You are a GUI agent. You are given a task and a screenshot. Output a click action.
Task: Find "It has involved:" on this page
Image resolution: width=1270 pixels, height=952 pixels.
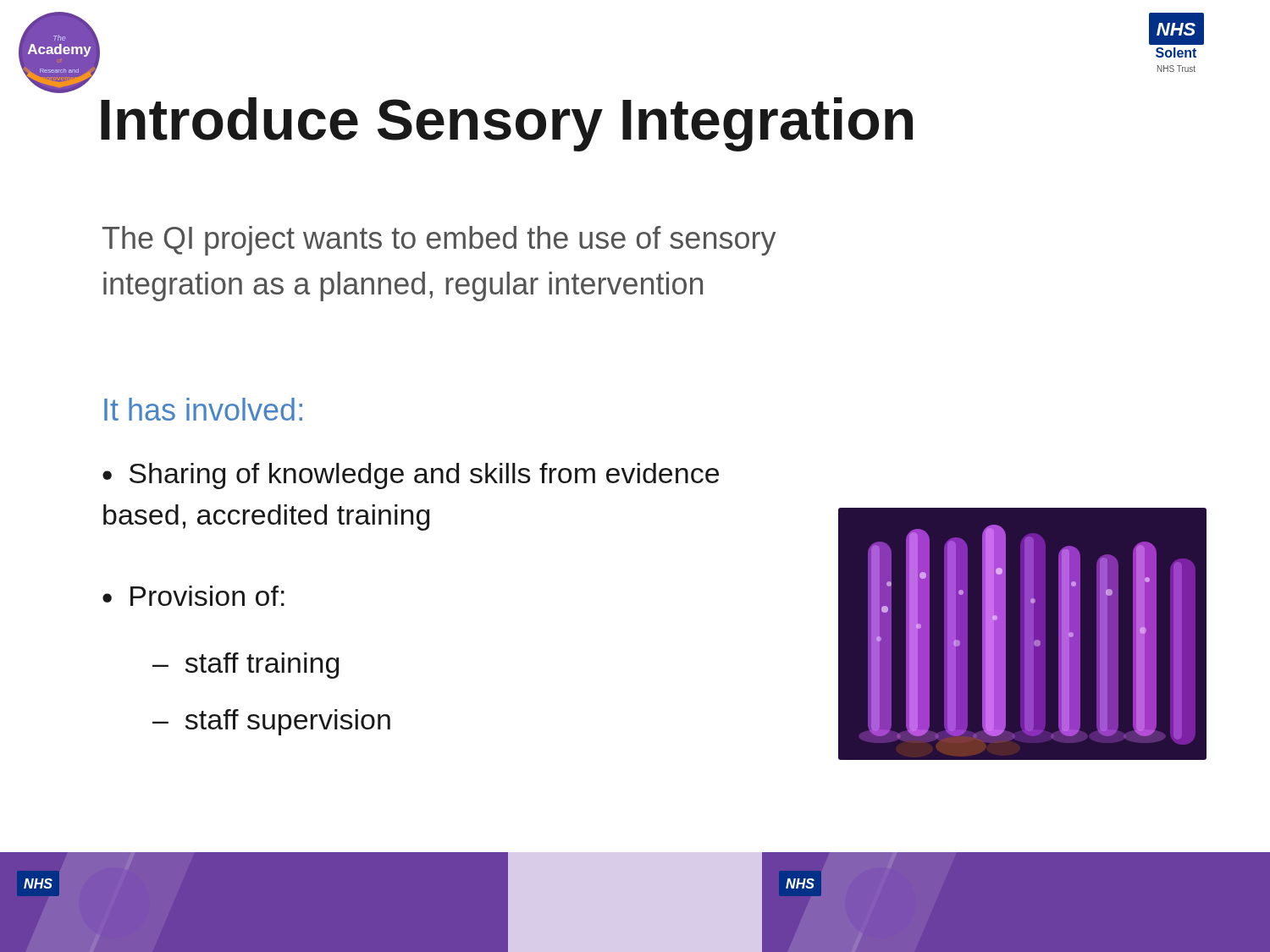coord(203,410)
